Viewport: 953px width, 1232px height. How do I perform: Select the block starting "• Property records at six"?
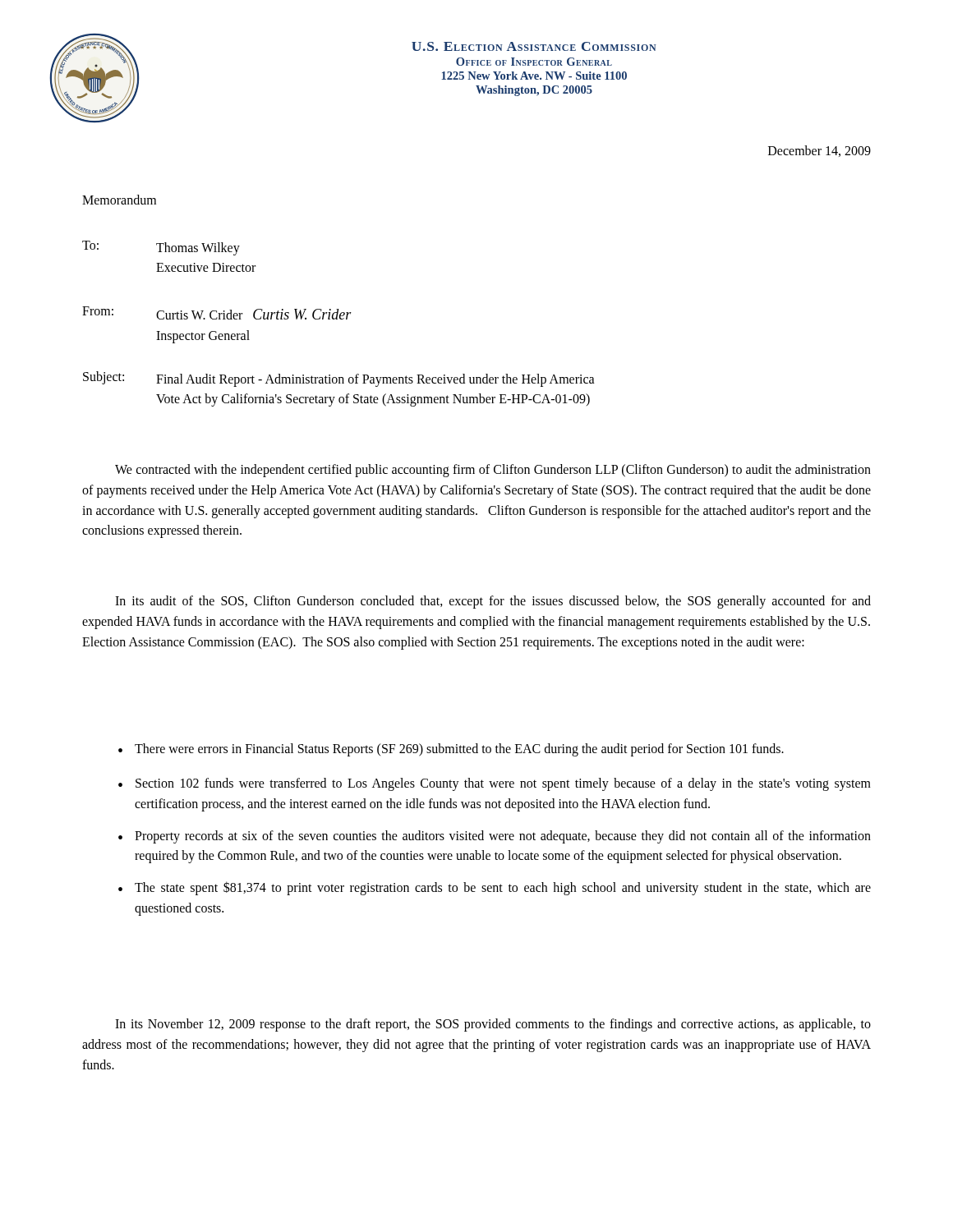[476, 846]
